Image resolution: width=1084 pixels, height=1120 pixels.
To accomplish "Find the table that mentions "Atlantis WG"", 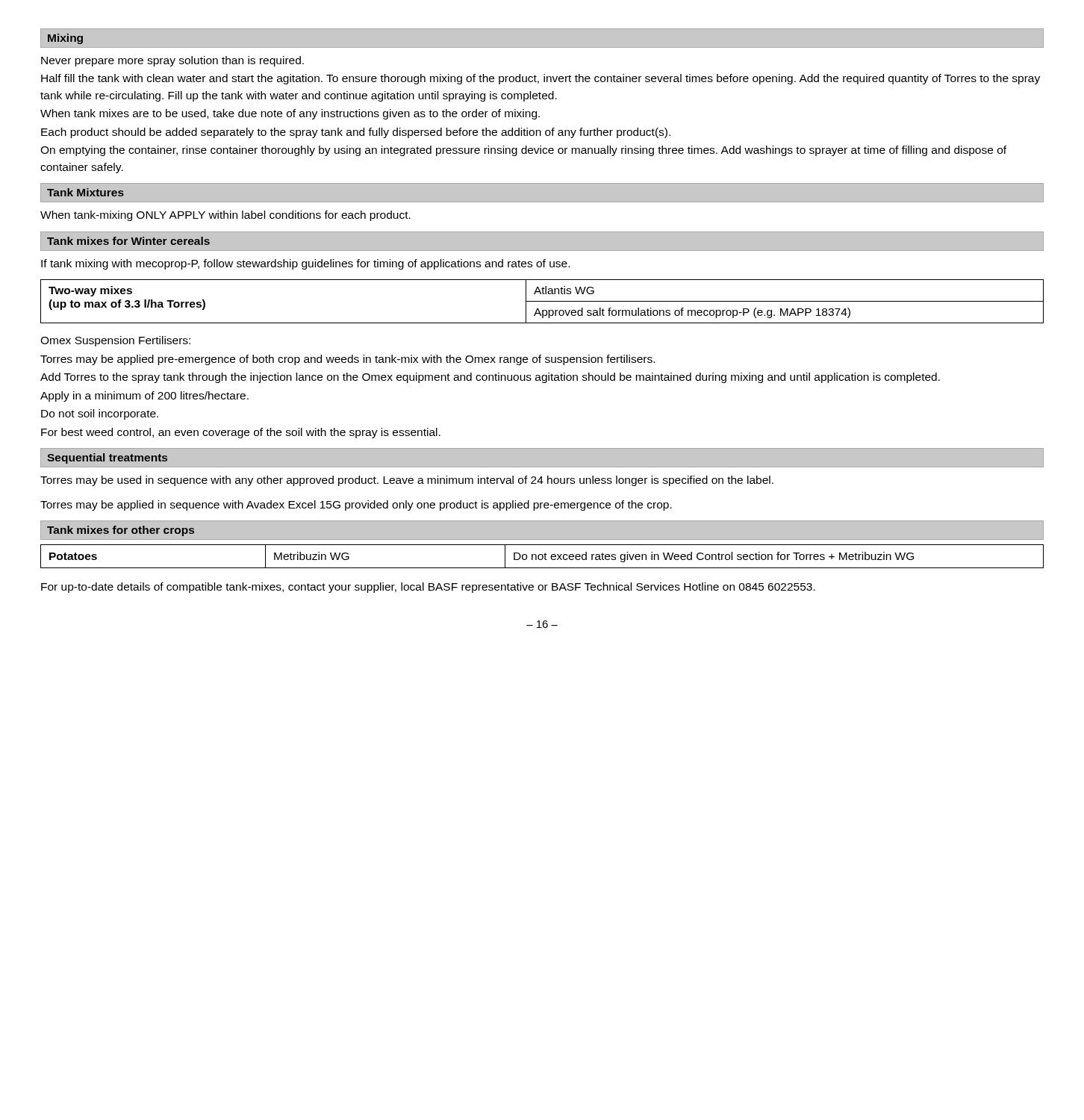I will click(x=542, y=301).
